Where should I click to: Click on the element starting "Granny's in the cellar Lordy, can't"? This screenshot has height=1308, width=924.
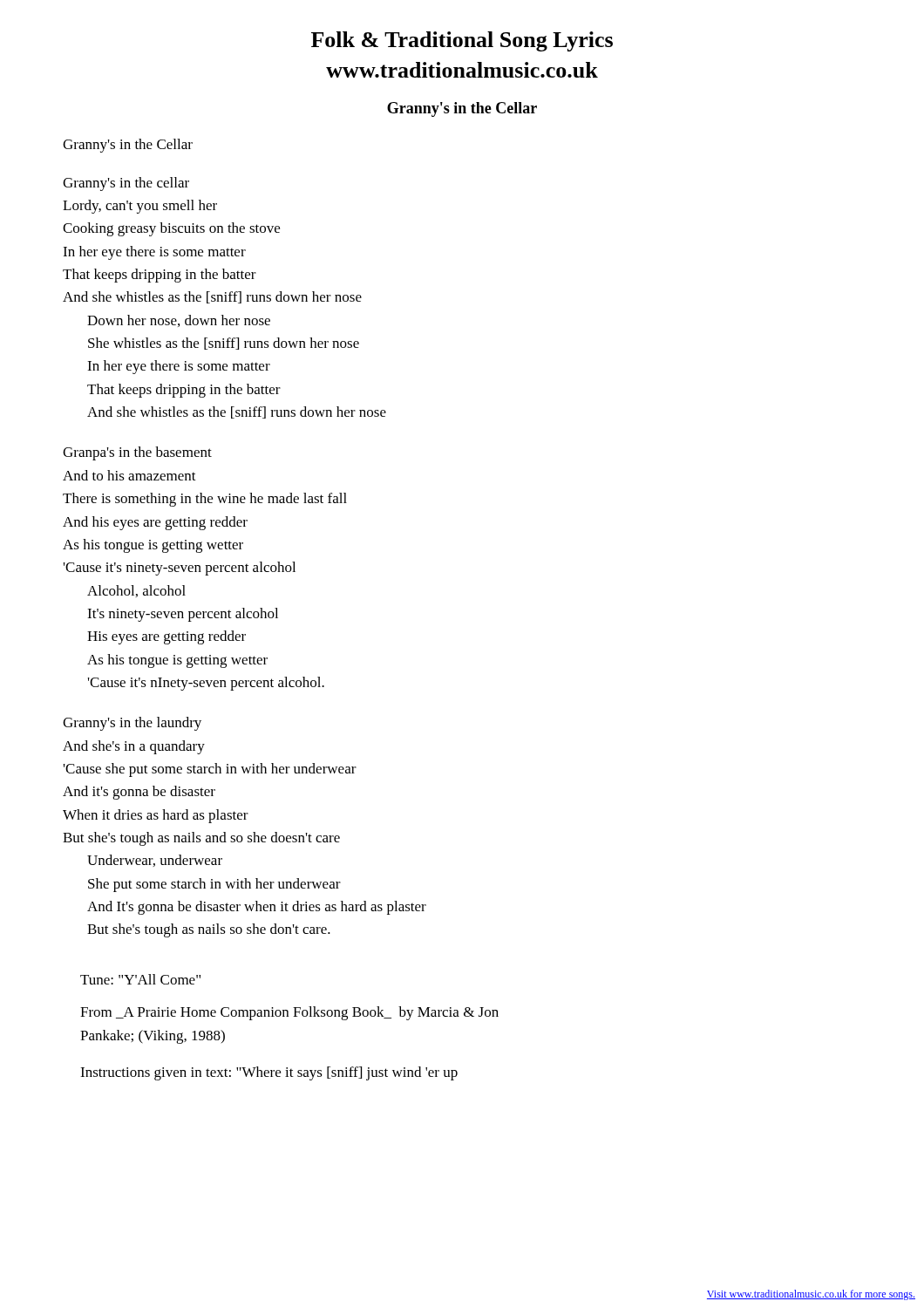[x=126, y=184]
